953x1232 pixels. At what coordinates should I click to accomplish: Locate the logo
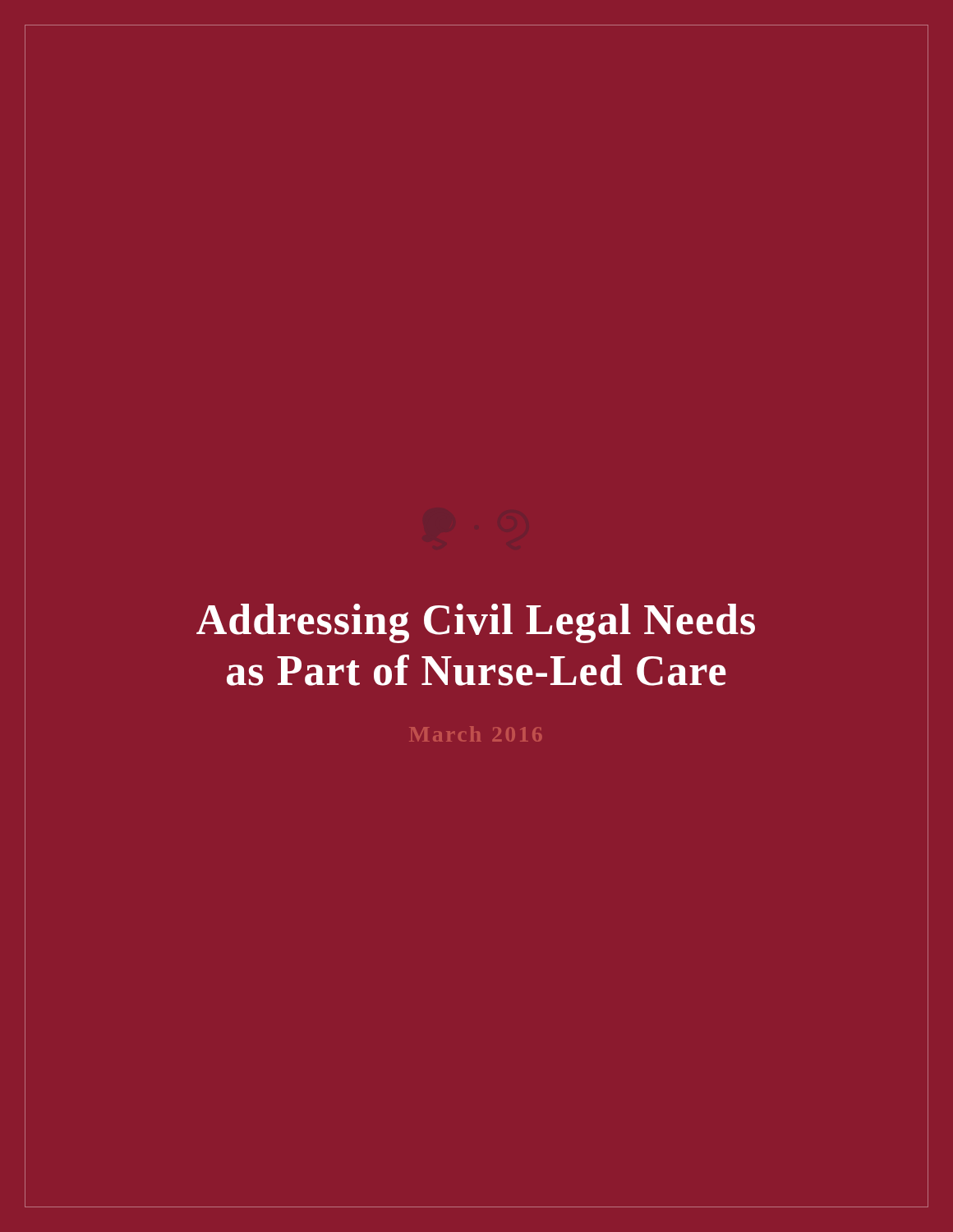point(476,527)
